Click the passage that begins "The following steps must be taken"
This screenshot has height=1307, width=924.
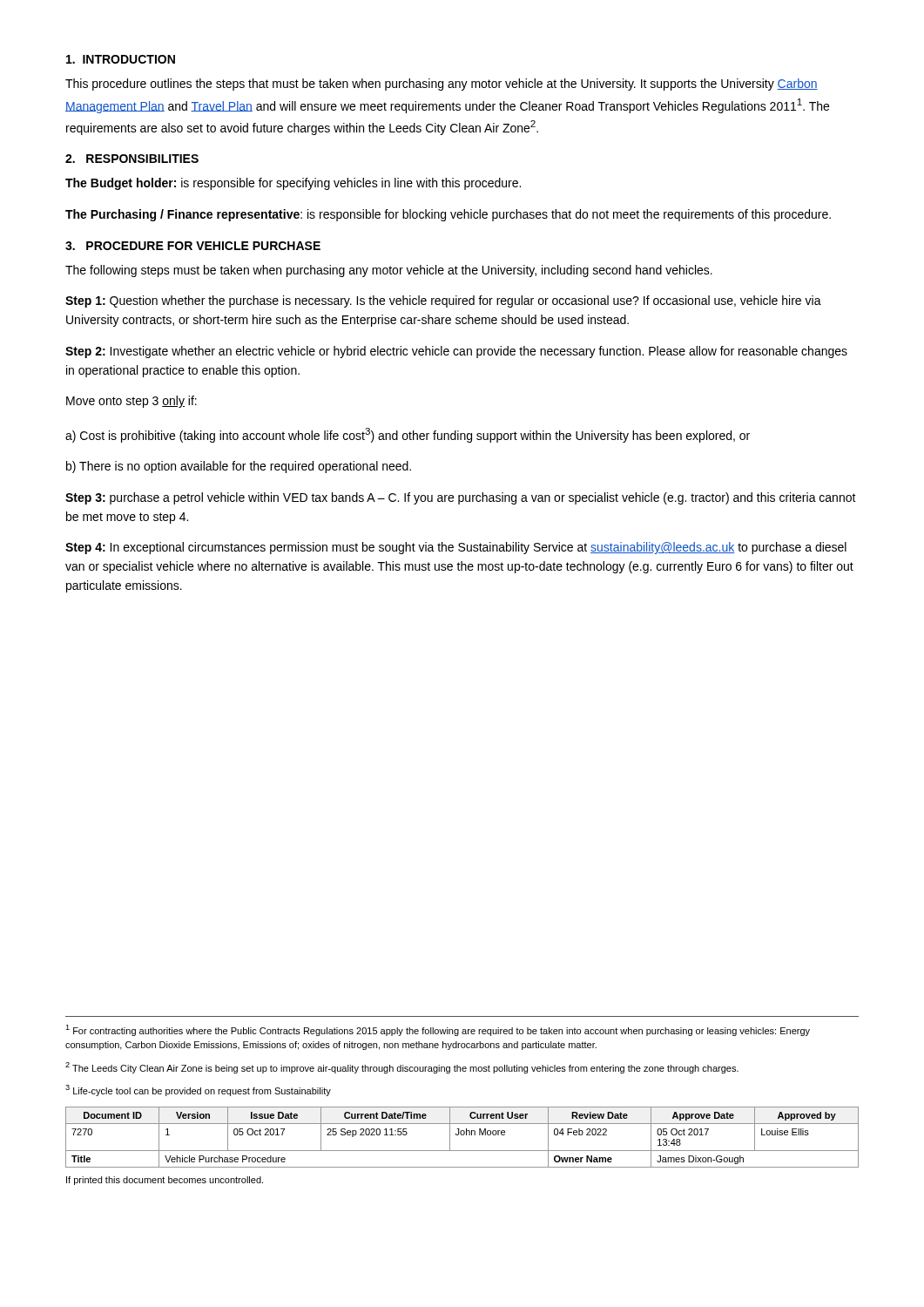tap(389, 270)
